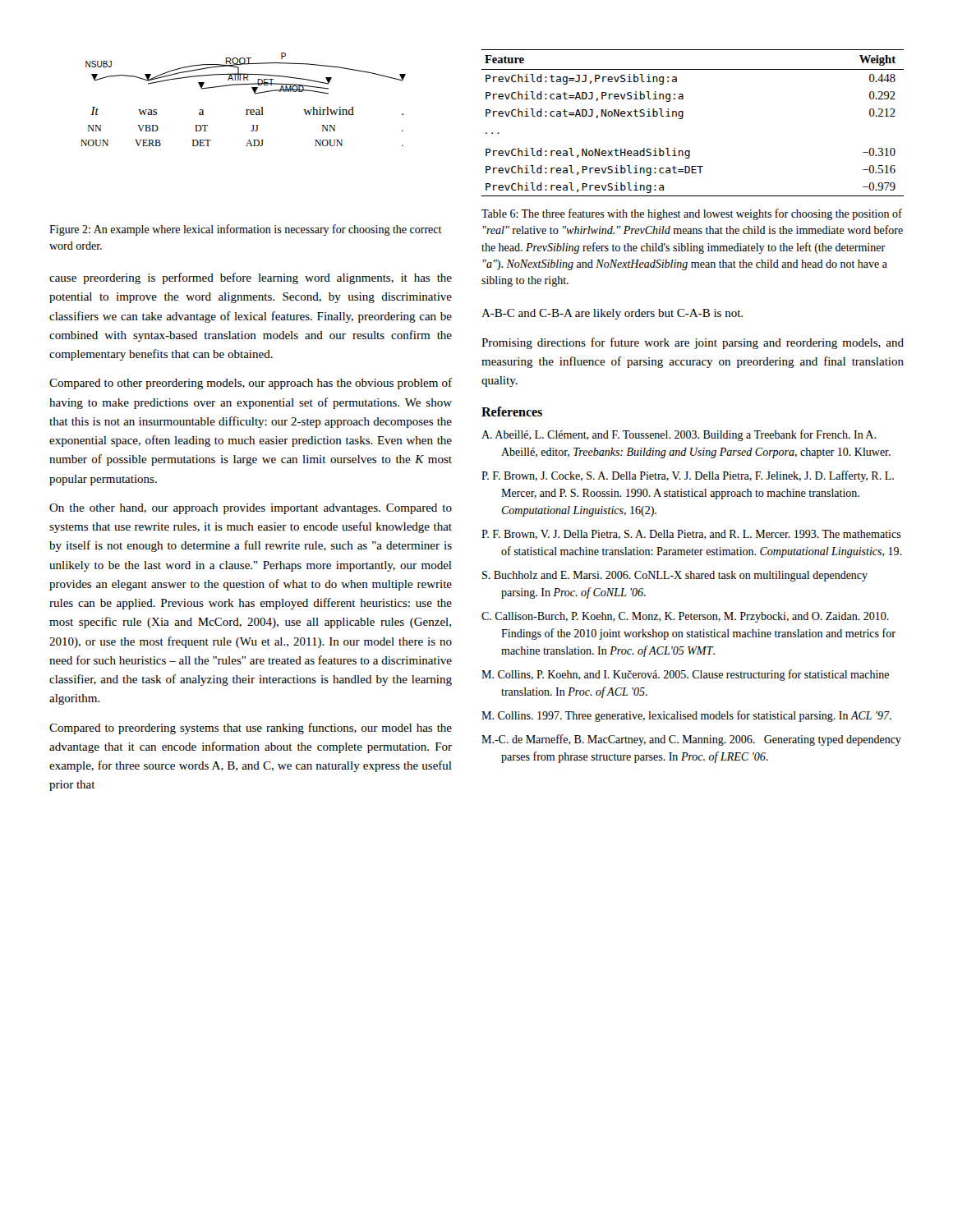Click the caption that begins "Table 6: The three"
Viewport: 953px width, 1232px height.
[x=692, y=247]
